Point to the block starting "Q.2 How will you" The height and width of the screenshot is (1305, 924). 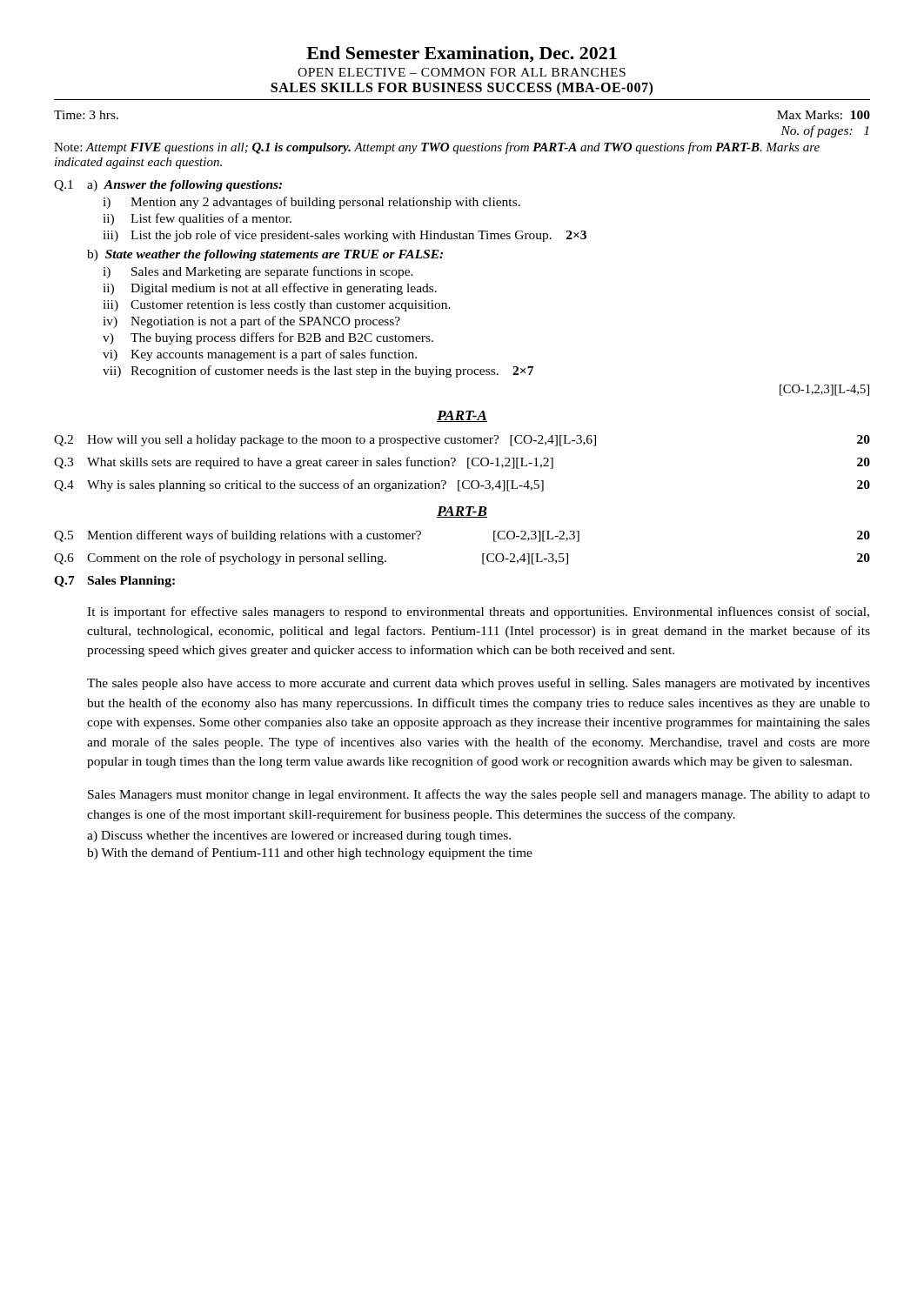click(x=462, y=439)
